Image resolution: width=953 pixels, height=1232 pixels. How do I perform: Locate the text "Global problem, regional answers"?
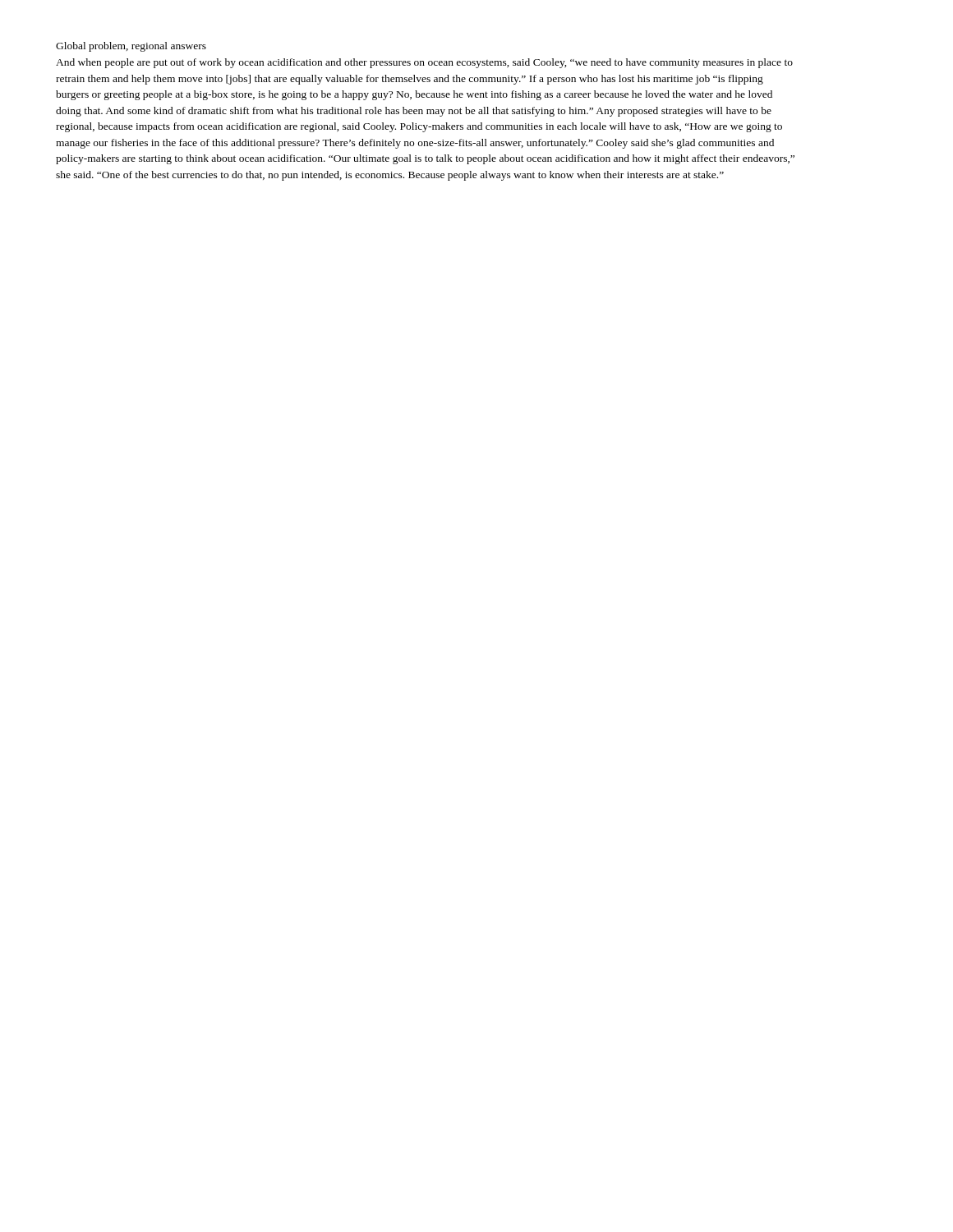coord(131,46)
